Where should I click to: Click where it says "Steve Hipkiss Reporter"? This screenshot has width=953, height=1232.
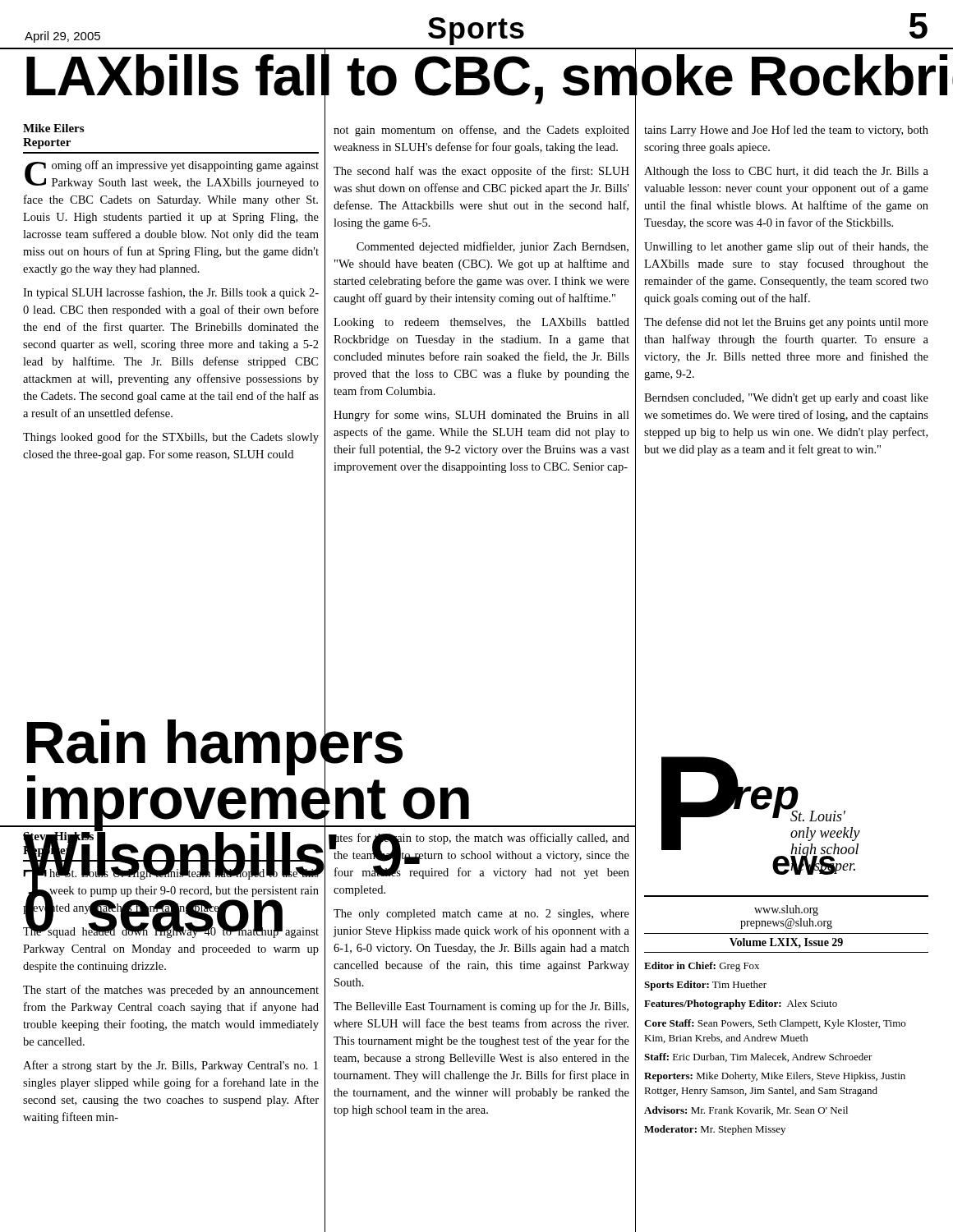pos(171,846)
